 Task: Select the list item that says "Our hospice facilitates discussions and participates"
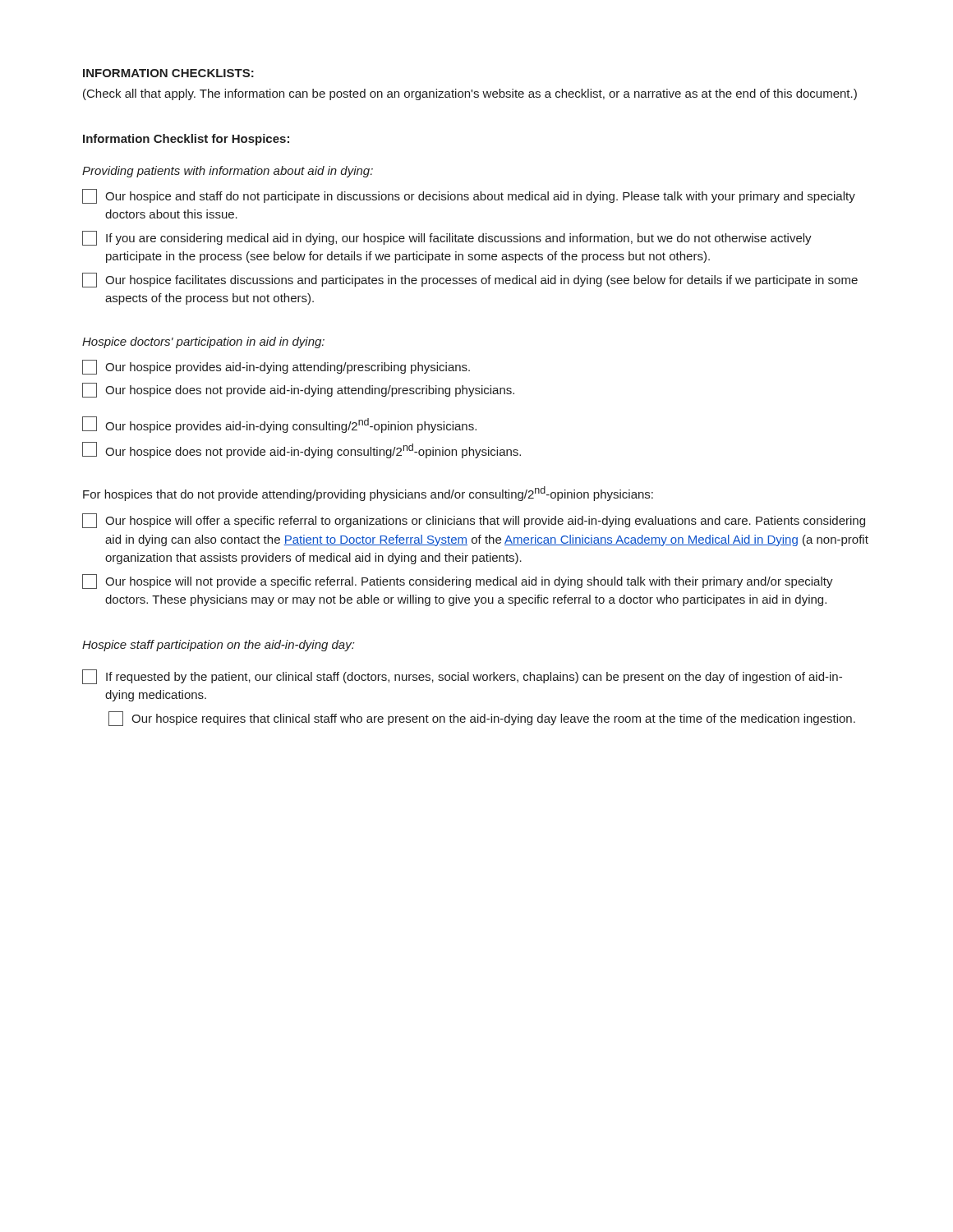click(476, 289)
